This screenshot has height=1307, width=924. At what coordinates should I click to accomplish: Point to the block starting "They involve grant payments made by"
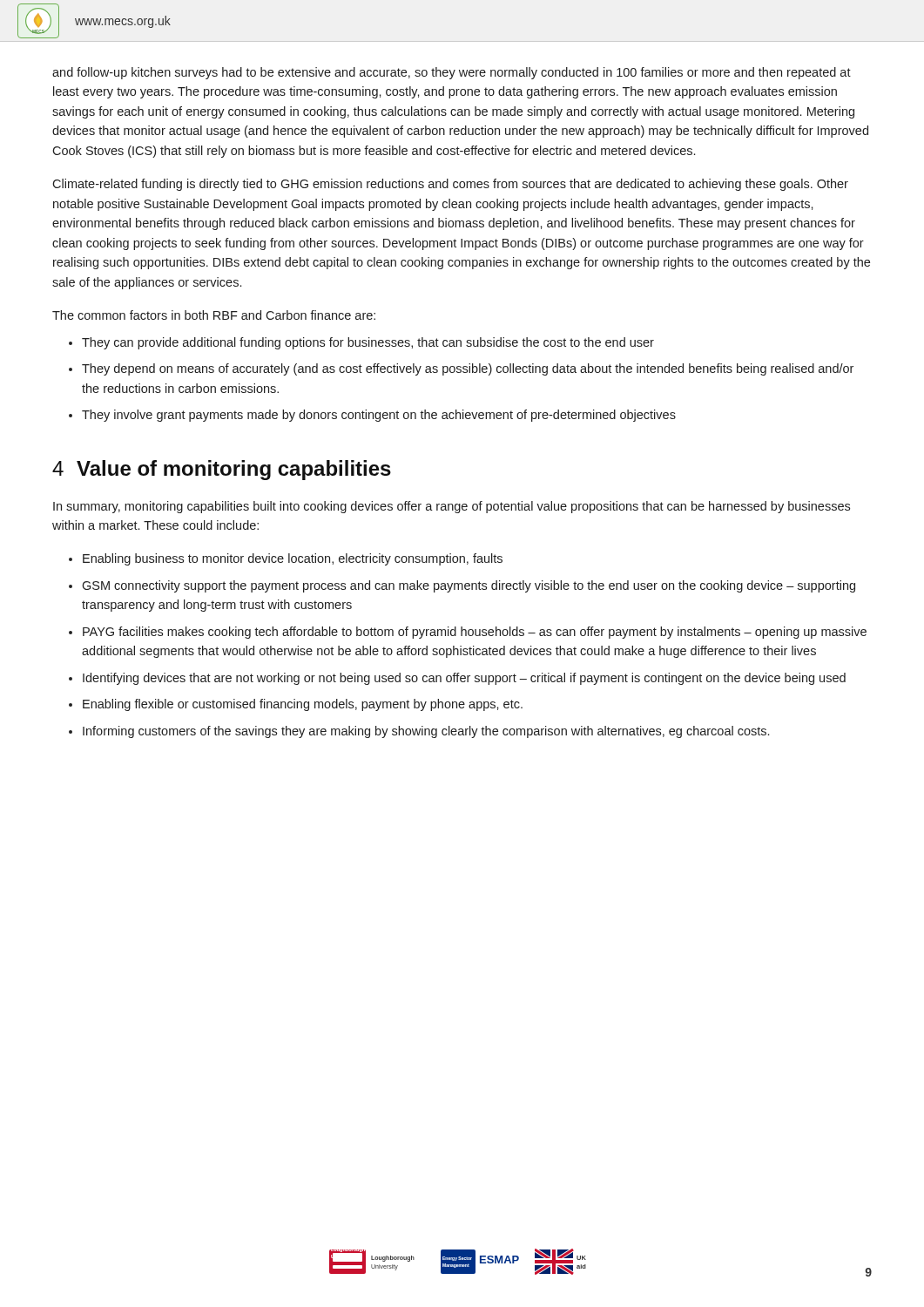[379, 415]
